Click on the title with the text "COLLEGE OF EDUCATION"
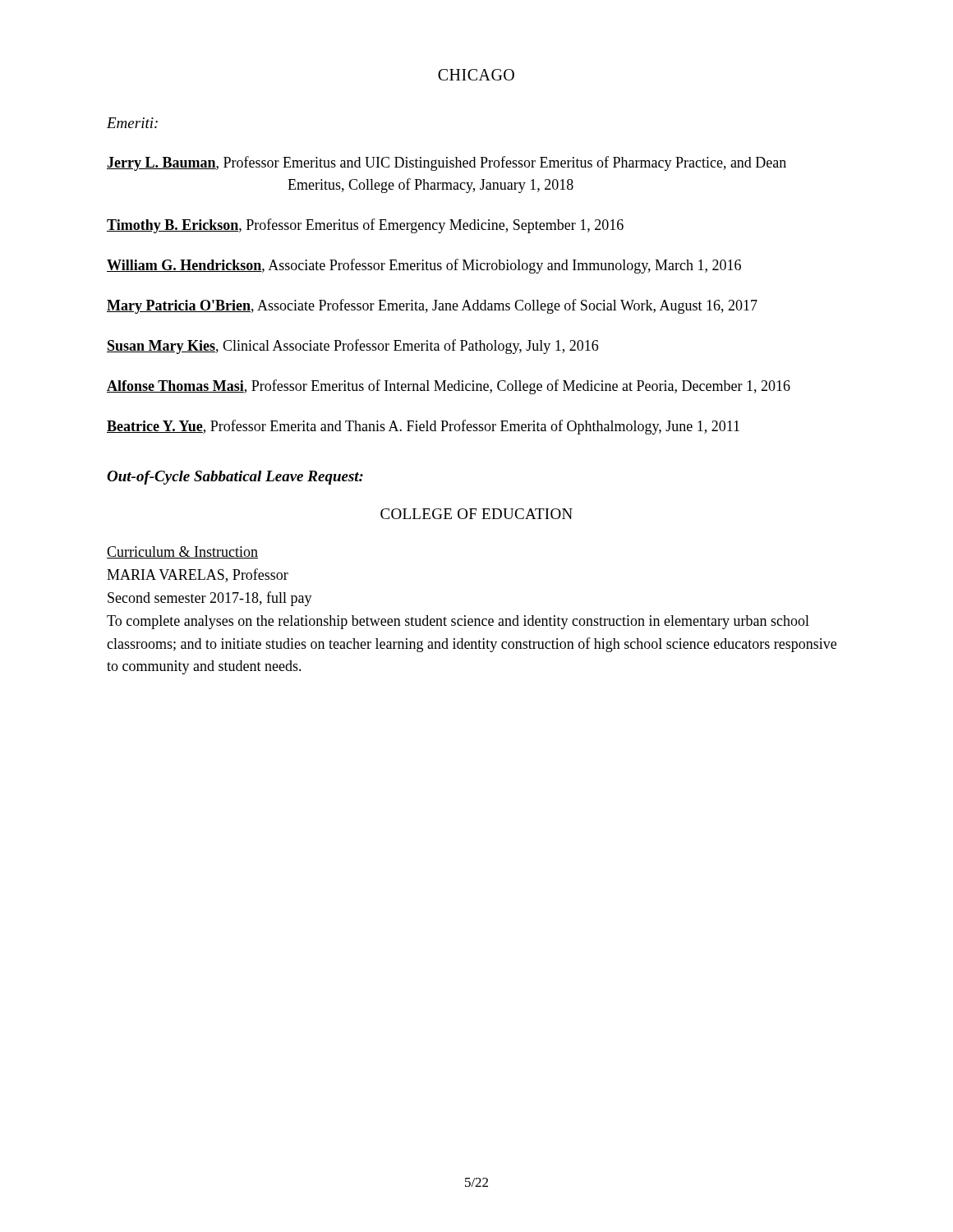Screen dimensions: 1232x953 click(x=476, y=514)
